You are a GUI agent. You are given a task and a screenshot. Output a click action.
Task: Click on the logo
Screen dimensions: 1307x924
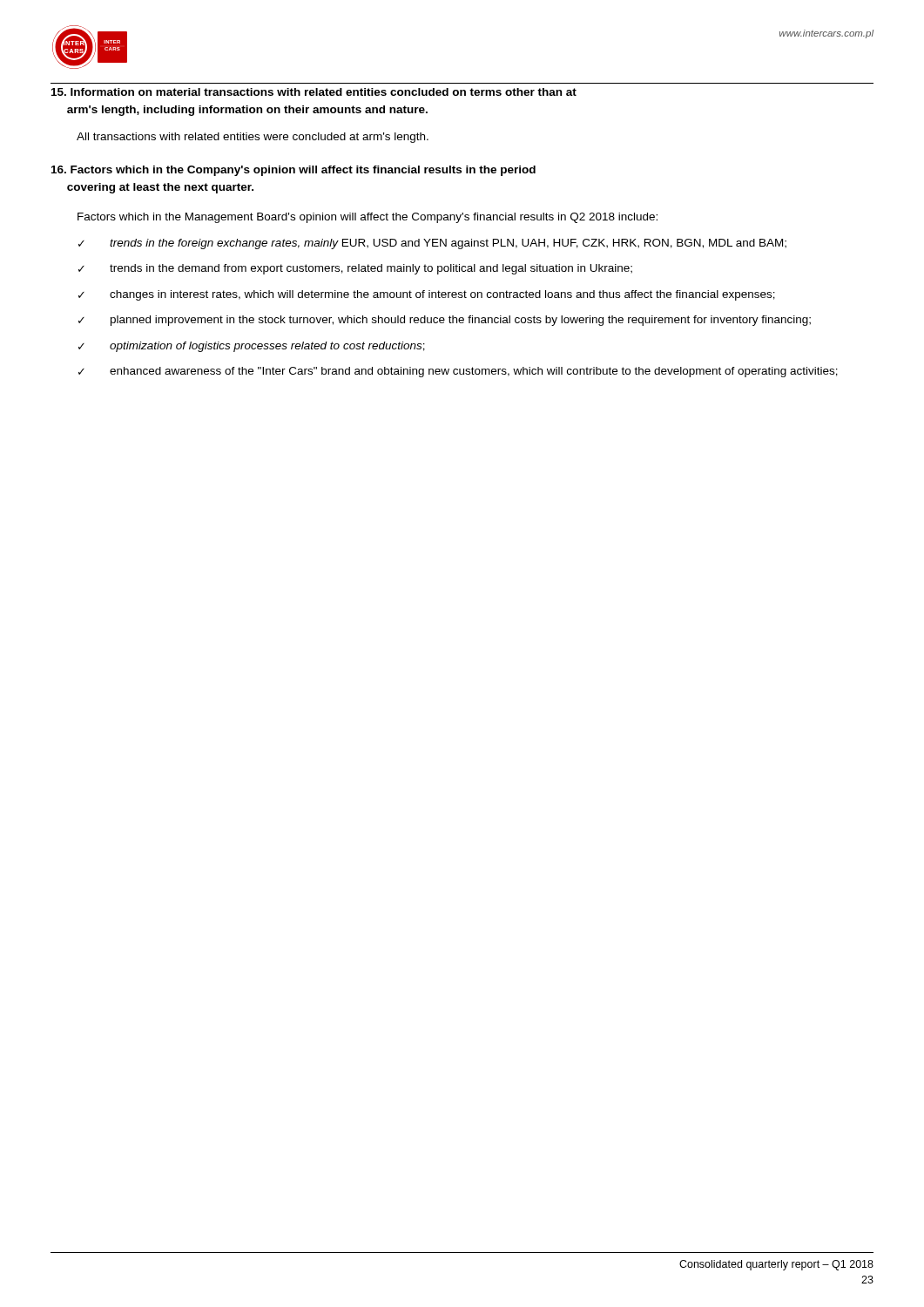(90, 47)
